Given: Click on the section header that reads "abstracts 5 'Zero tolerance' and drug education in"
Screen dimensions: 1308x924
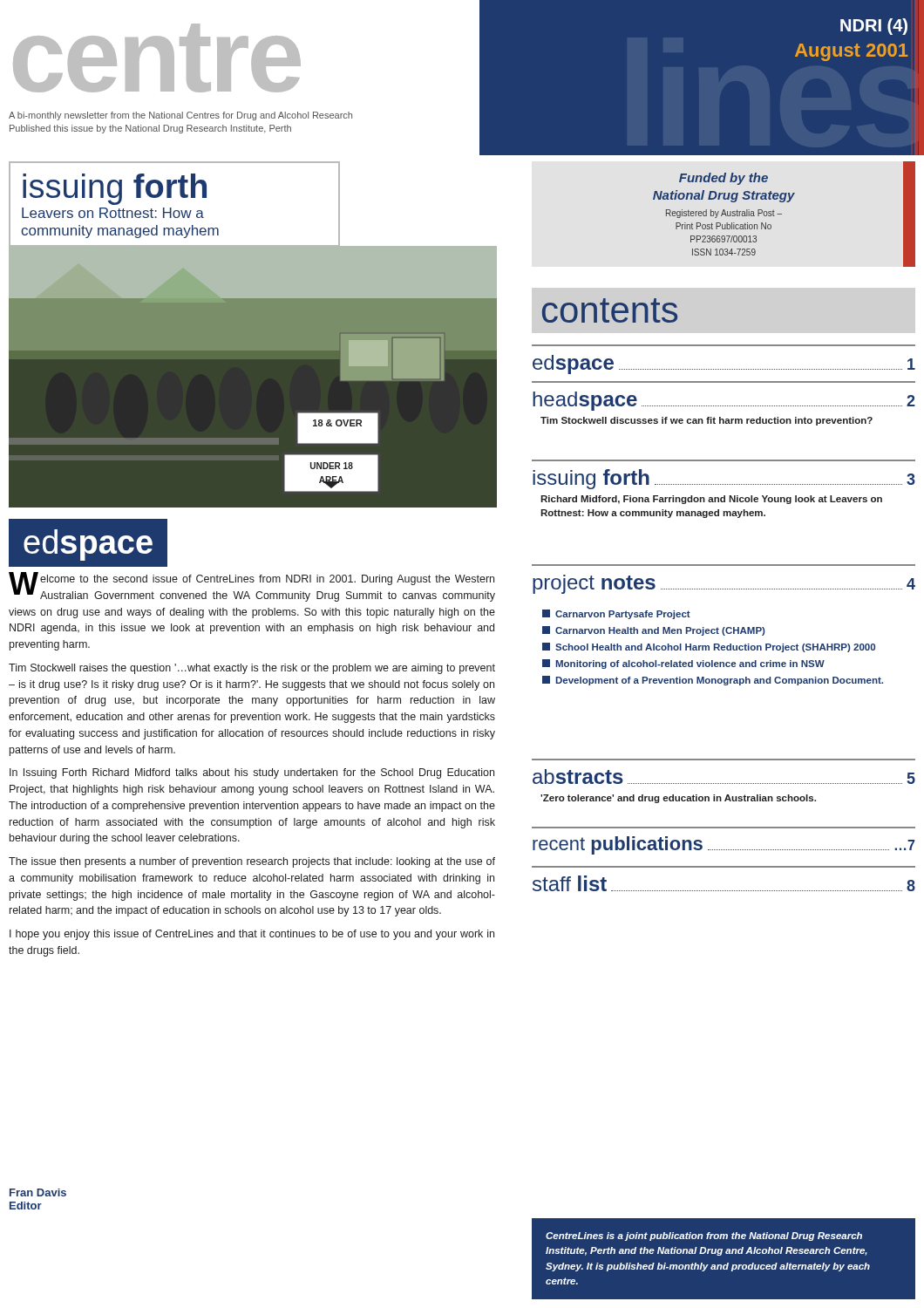Looking at the screenshot, I should point(724,786).
